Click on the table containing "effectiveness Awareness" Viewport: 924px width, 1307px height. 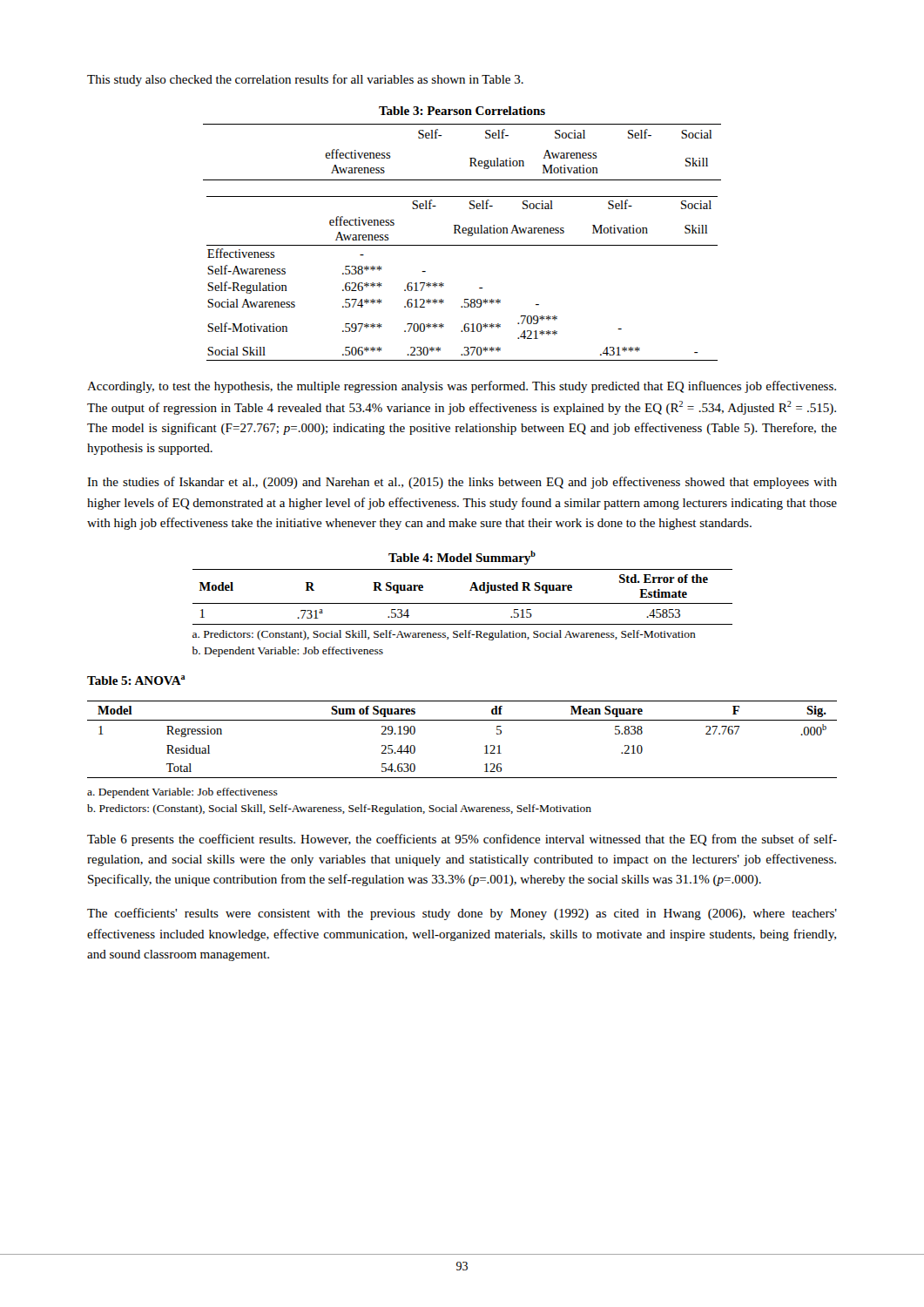[462, 242]
